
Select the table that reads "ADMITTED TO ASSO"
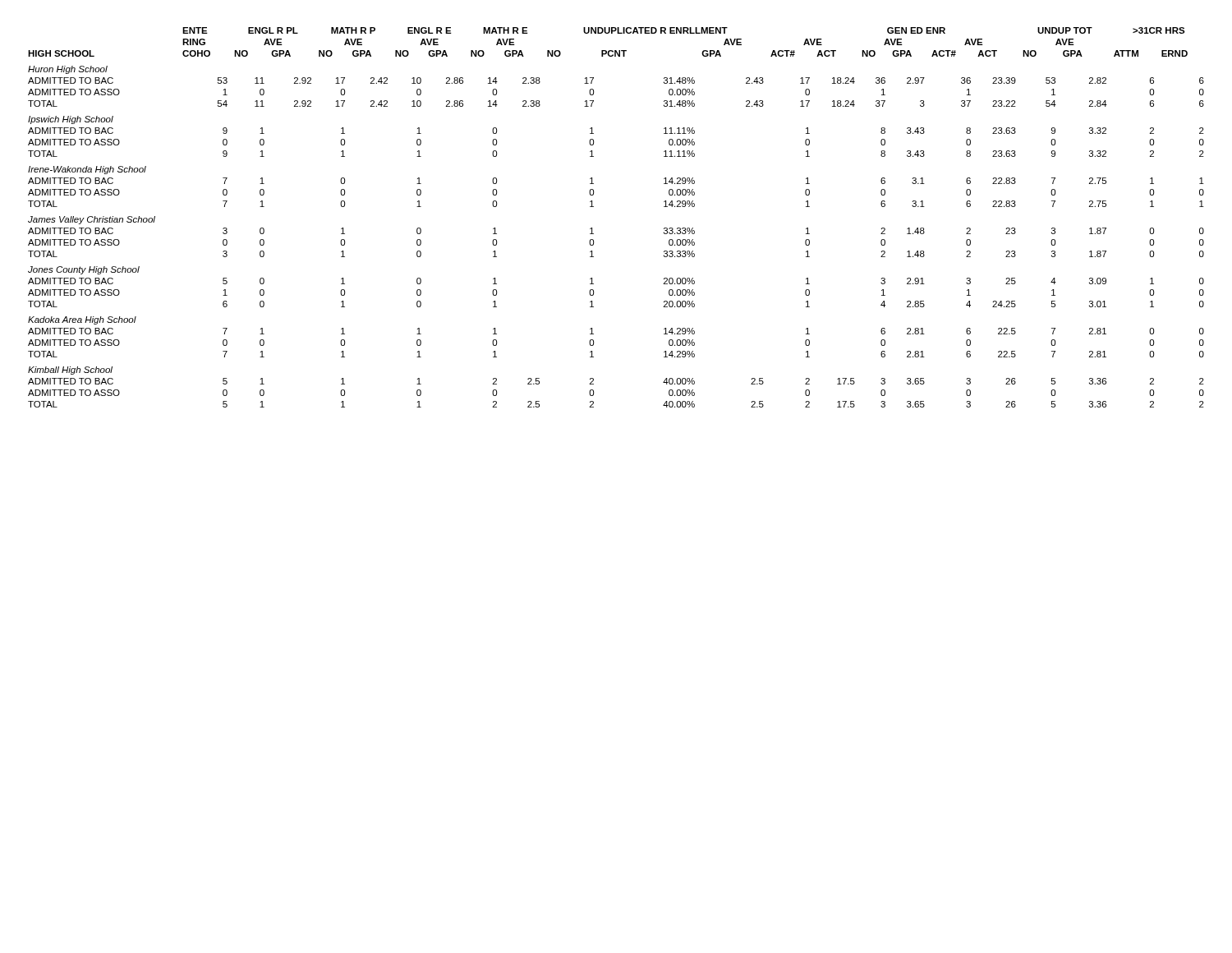(616, 217)
